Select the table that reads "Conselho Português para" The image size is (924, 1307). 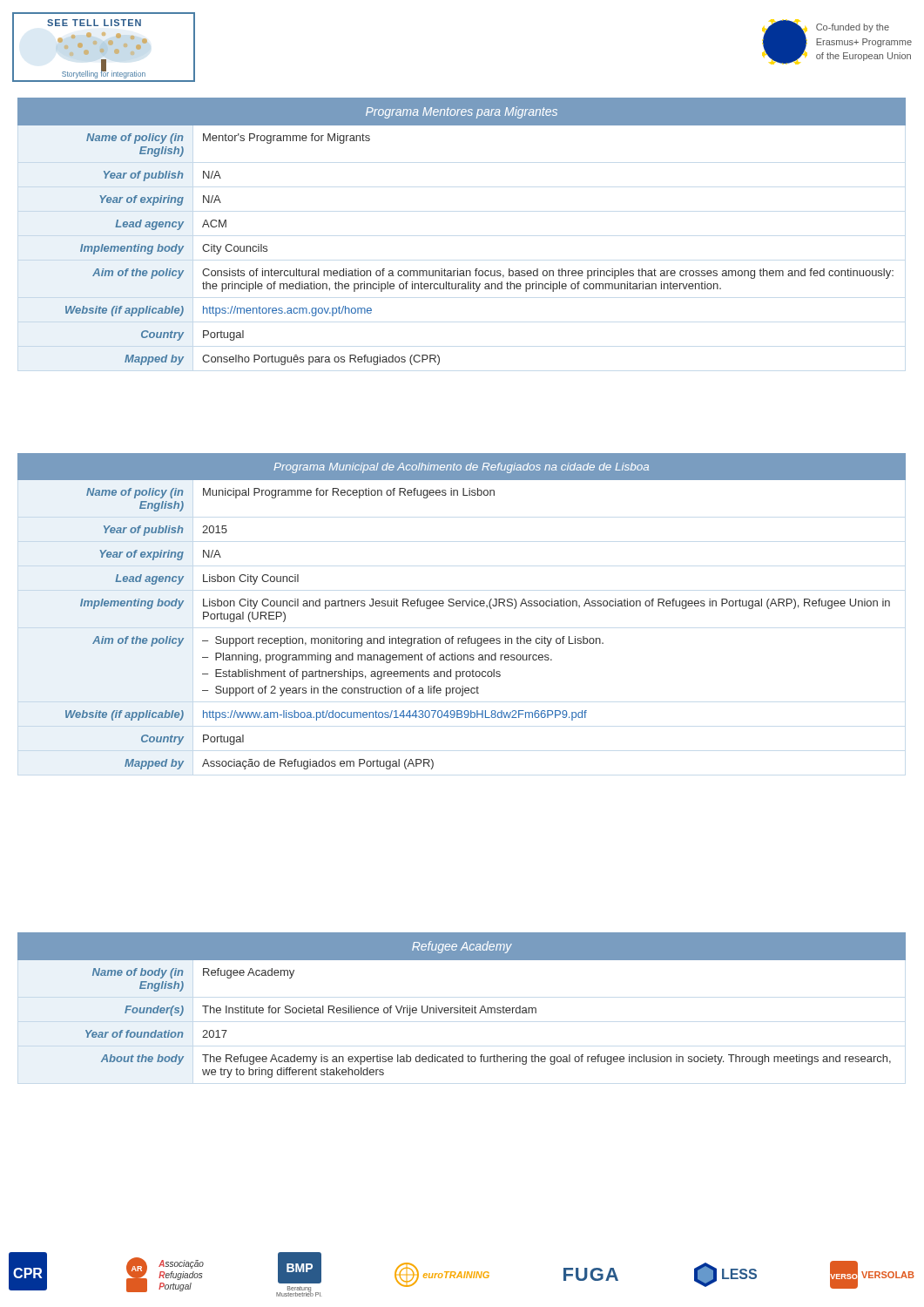pos(462,234)
